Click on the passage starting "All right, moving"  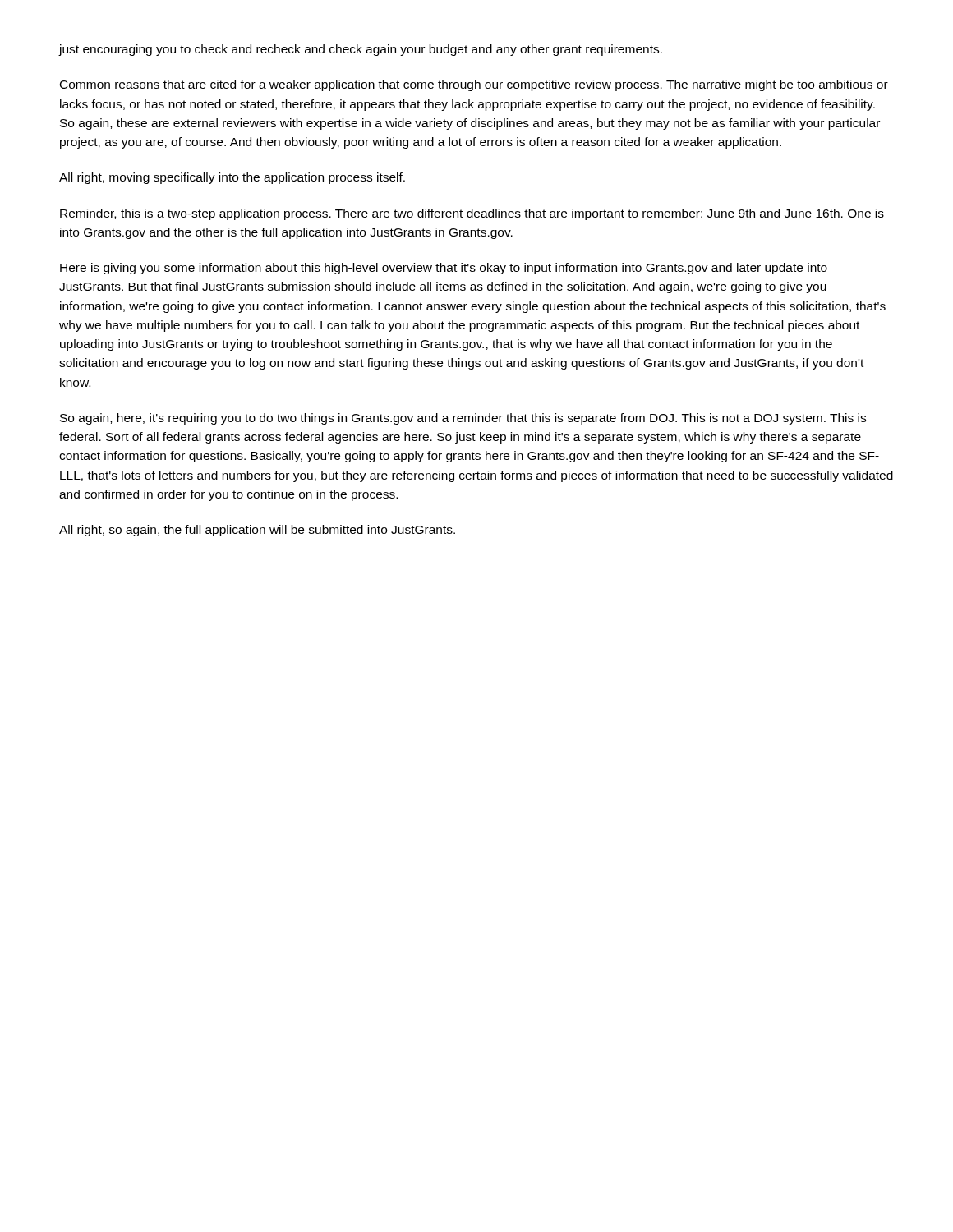[x=233, y=177]
